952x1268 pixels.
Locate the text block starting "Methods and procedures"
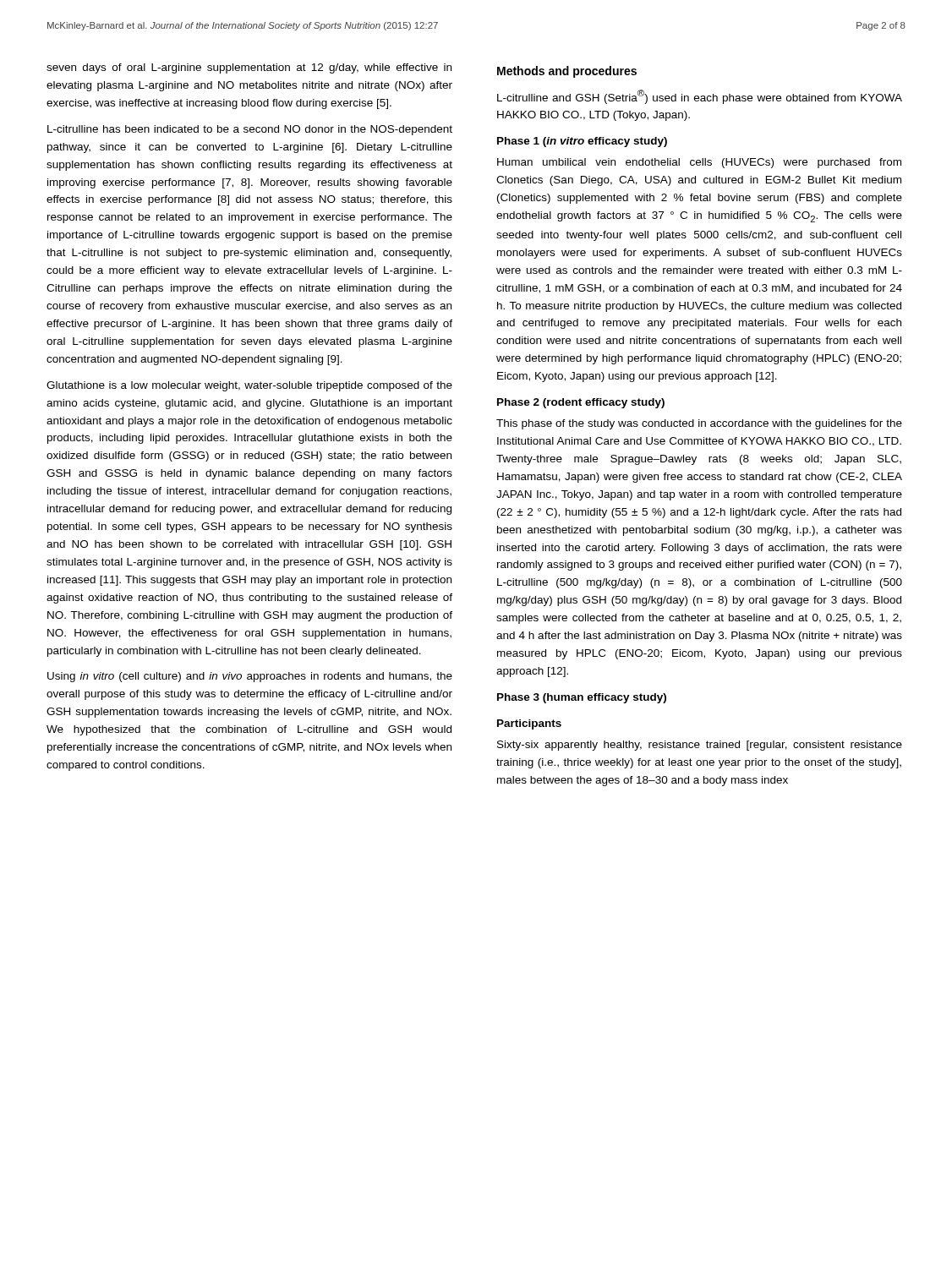[567, 72]
